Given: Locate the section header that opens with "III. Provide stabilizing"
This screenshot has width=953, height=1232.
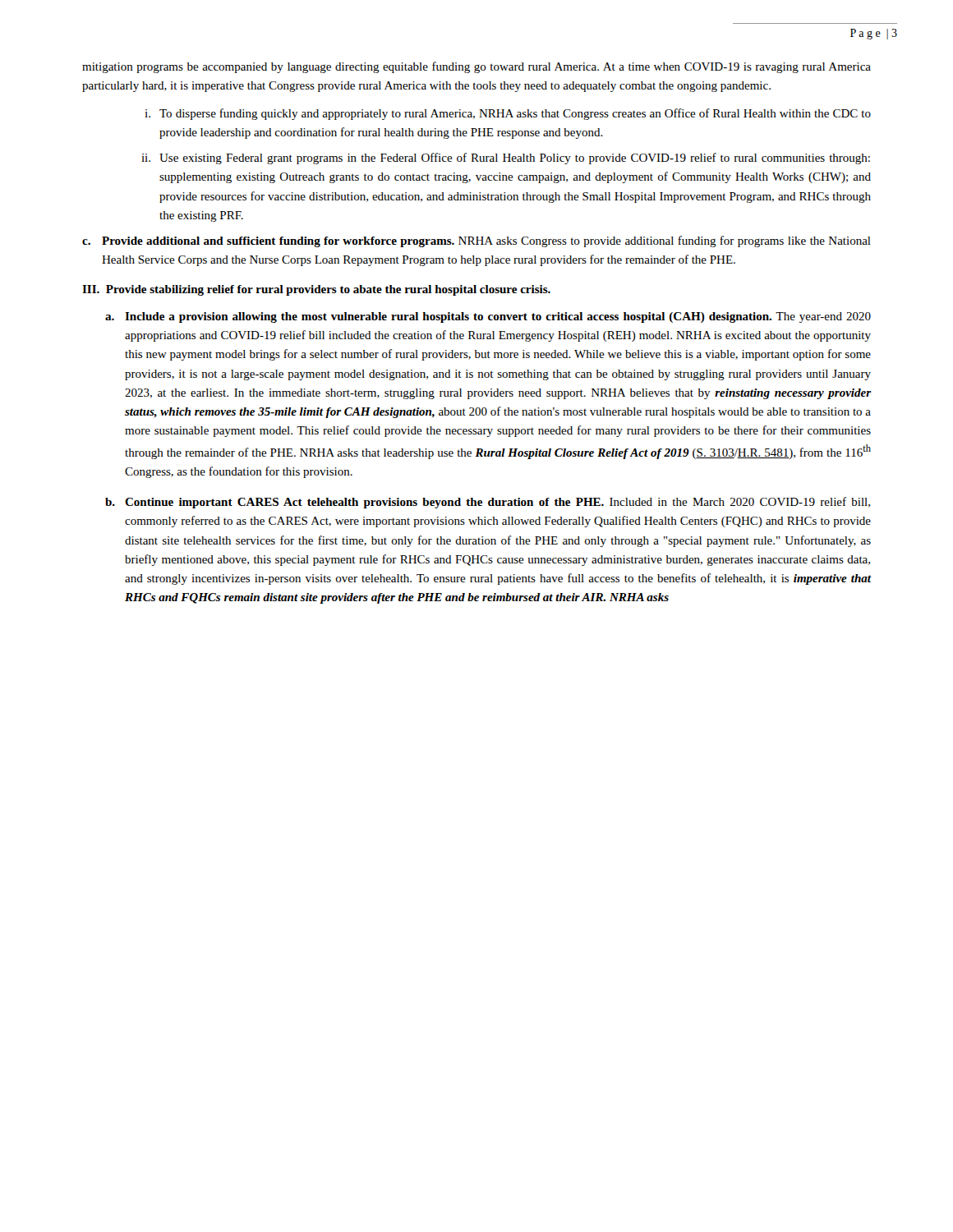Looking at the screenshot, I should [316, 289].
